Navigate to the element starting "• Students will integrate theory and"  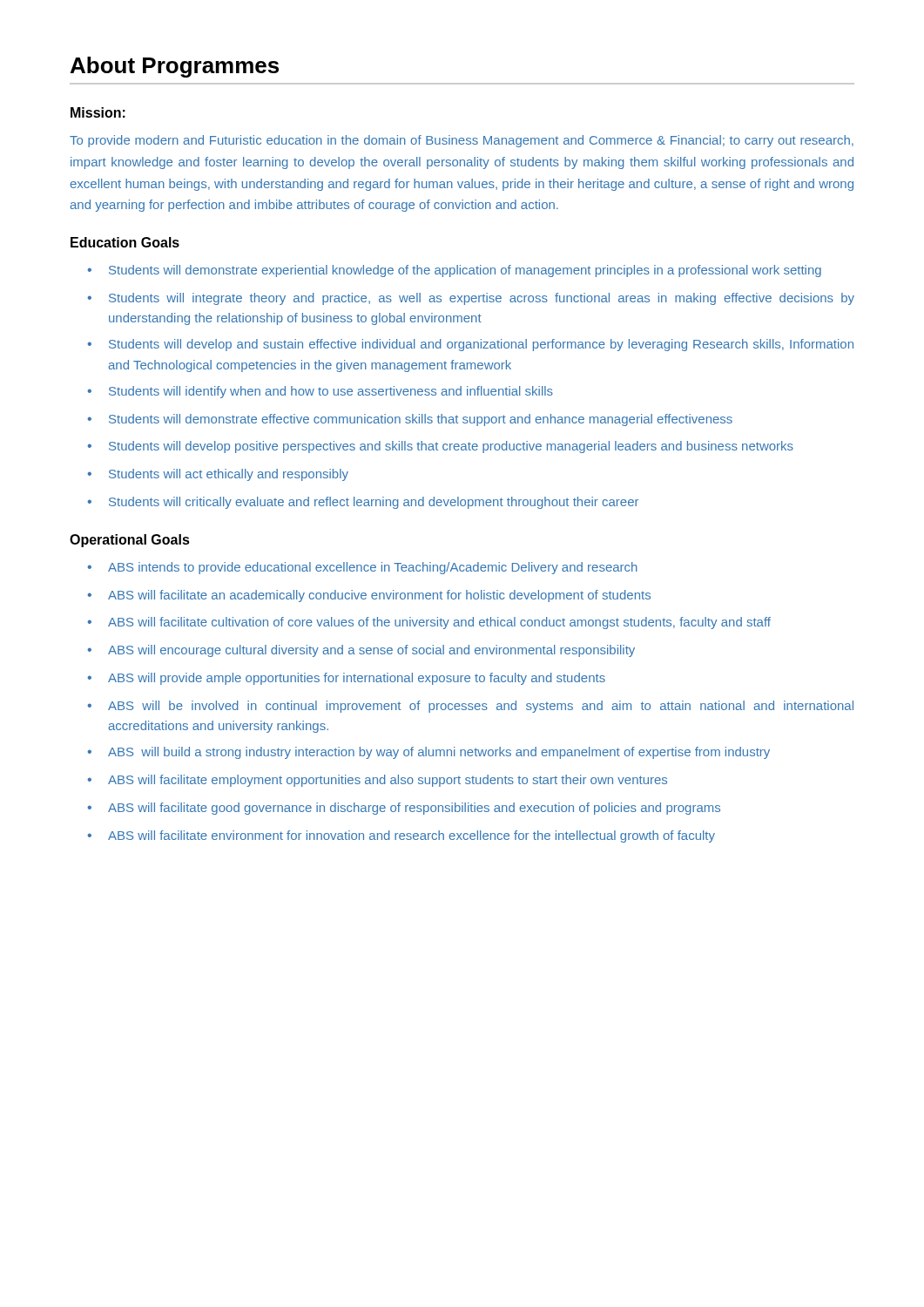pyautogui.click(x=471, y=308)
